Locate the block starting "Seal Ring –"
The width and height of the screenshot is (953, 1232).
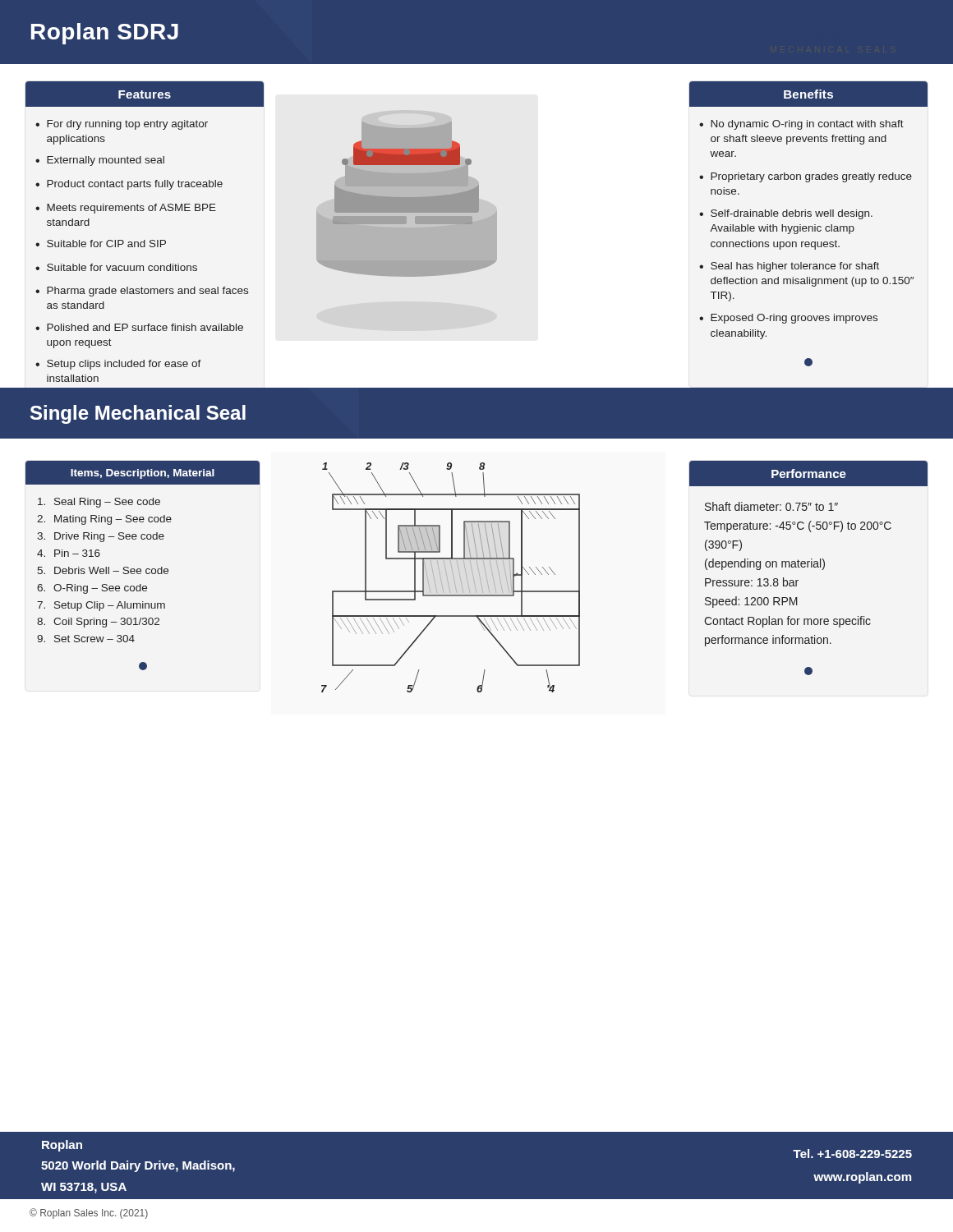tap(99, 502)
